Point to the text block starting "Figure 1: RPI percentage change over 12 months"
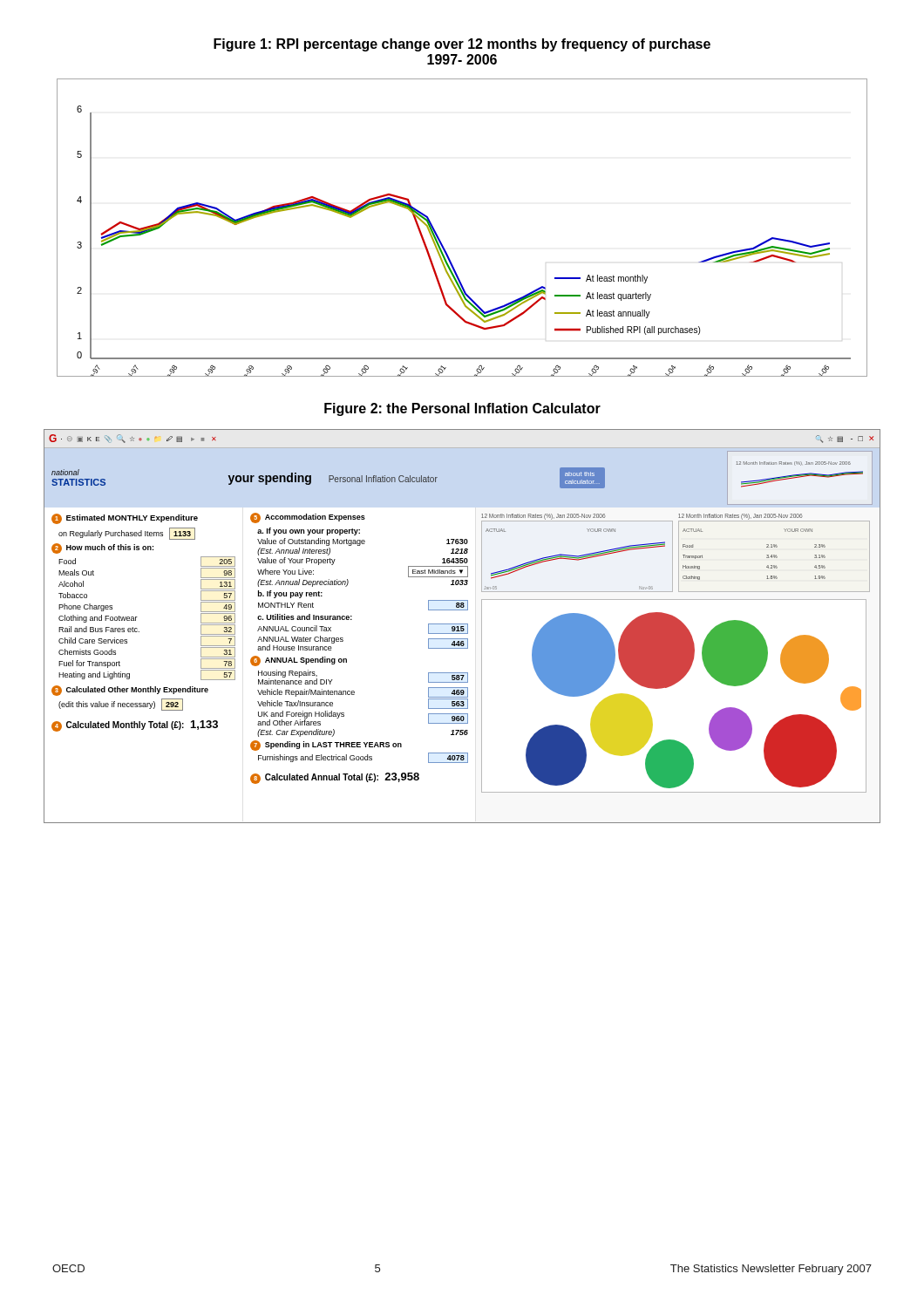The image size is (924, 1308). pyautogui.click(x=462, y=52)
